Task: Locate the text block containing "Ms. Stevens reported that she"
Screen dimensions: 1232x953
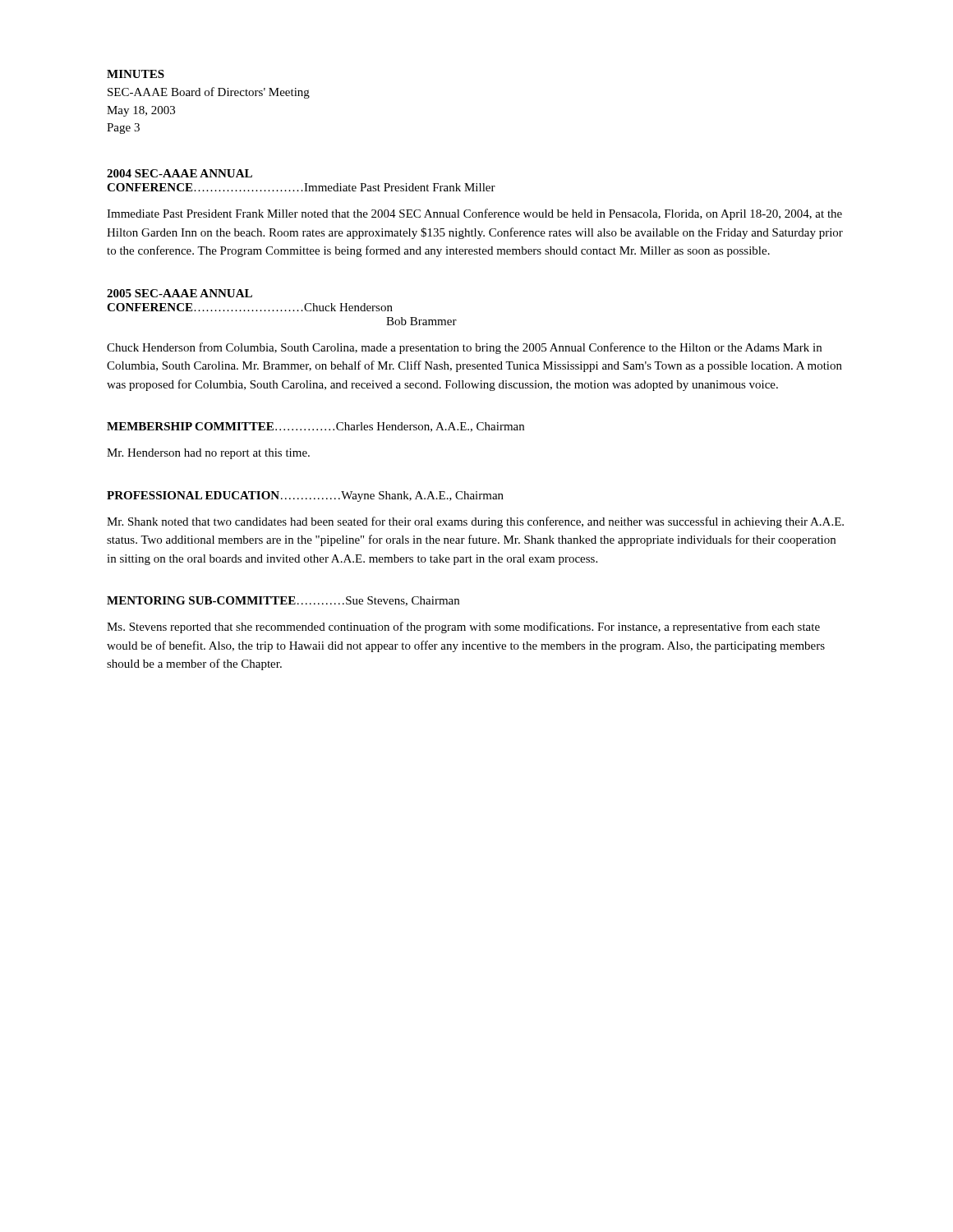Action: tap(466, 645)
